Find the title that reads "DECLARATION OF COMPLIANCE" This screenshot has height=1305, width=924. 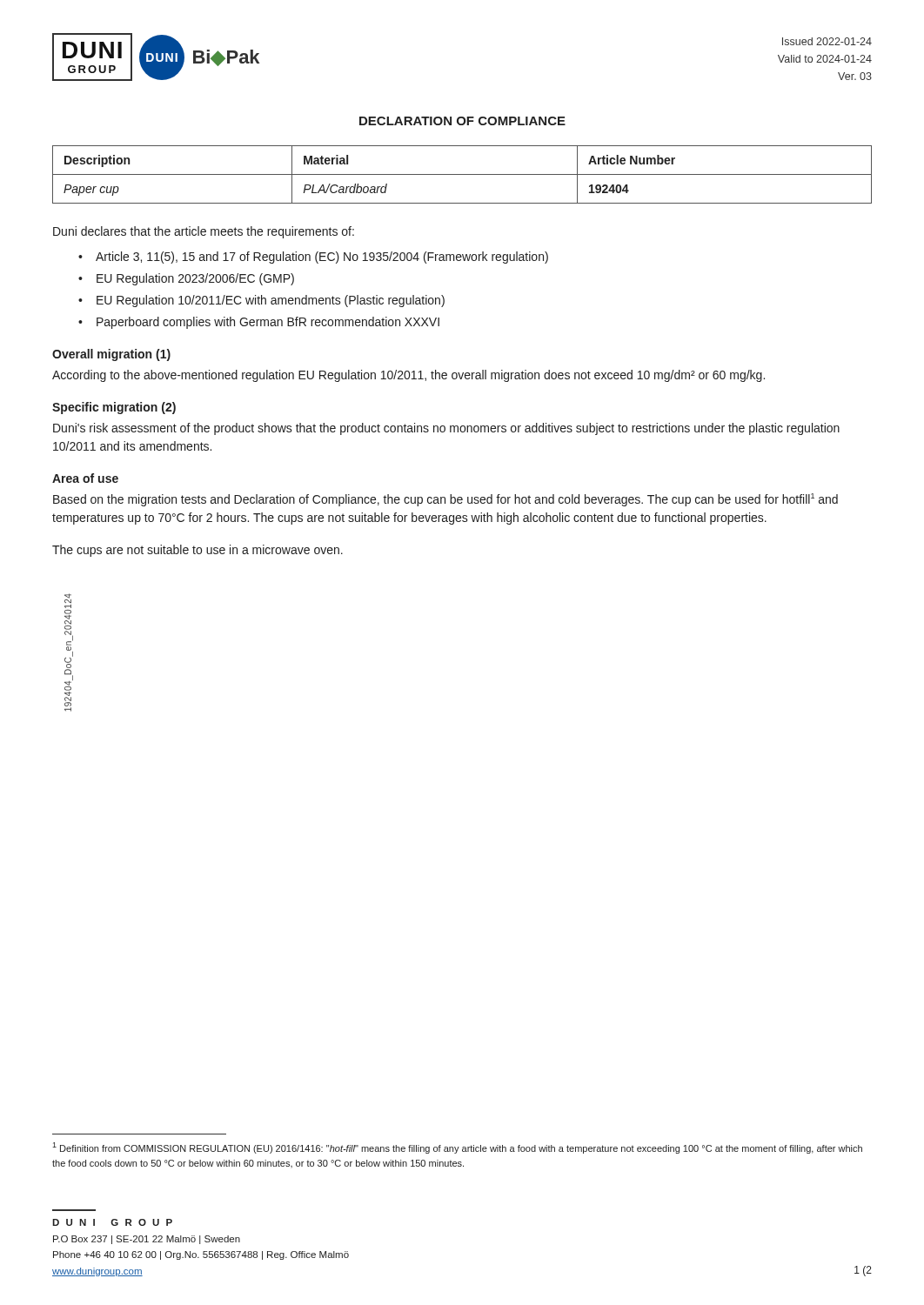coord(462,121)
